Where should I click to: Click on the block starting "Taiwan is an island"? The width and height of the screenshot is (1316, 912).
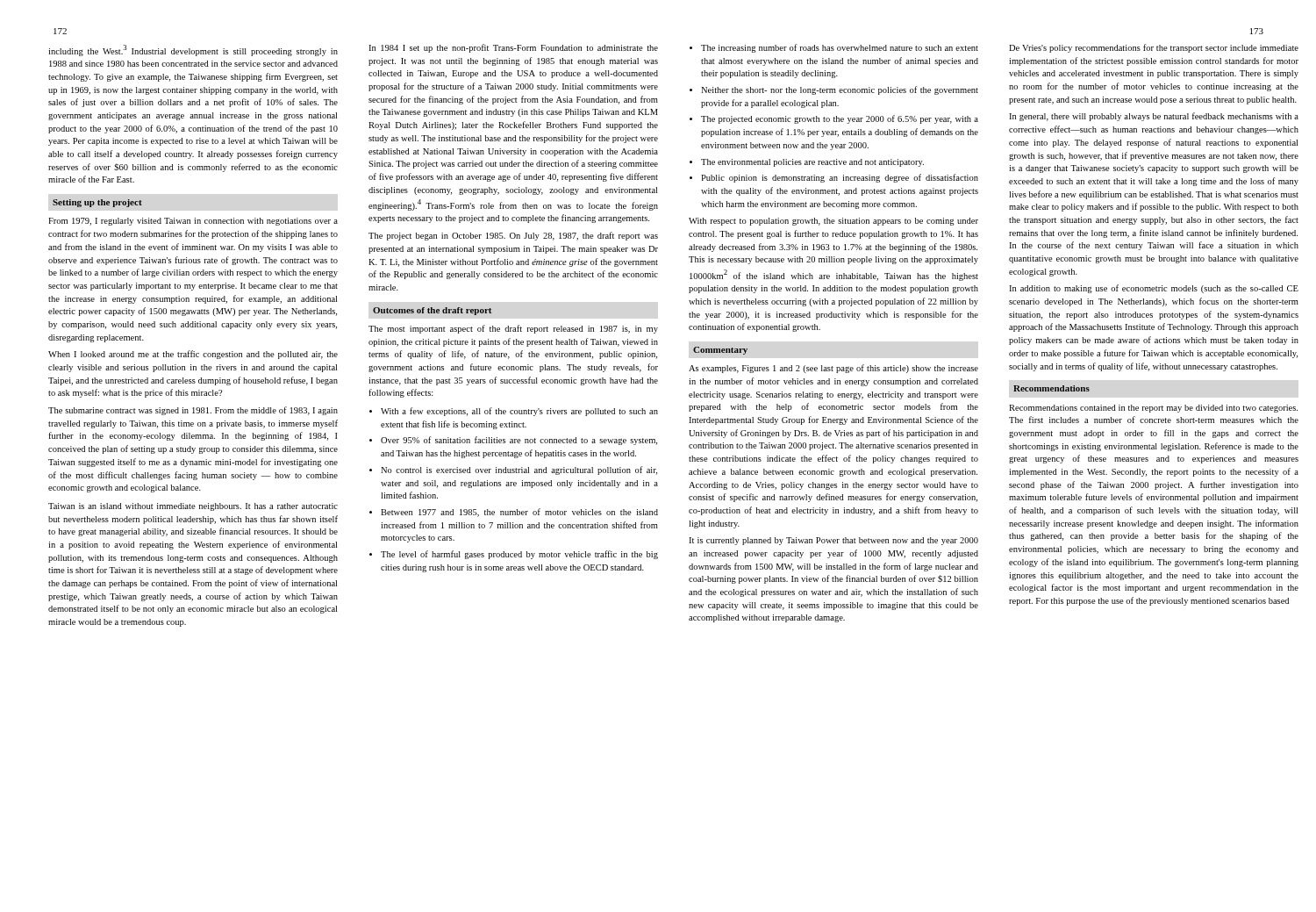[193, 564]
